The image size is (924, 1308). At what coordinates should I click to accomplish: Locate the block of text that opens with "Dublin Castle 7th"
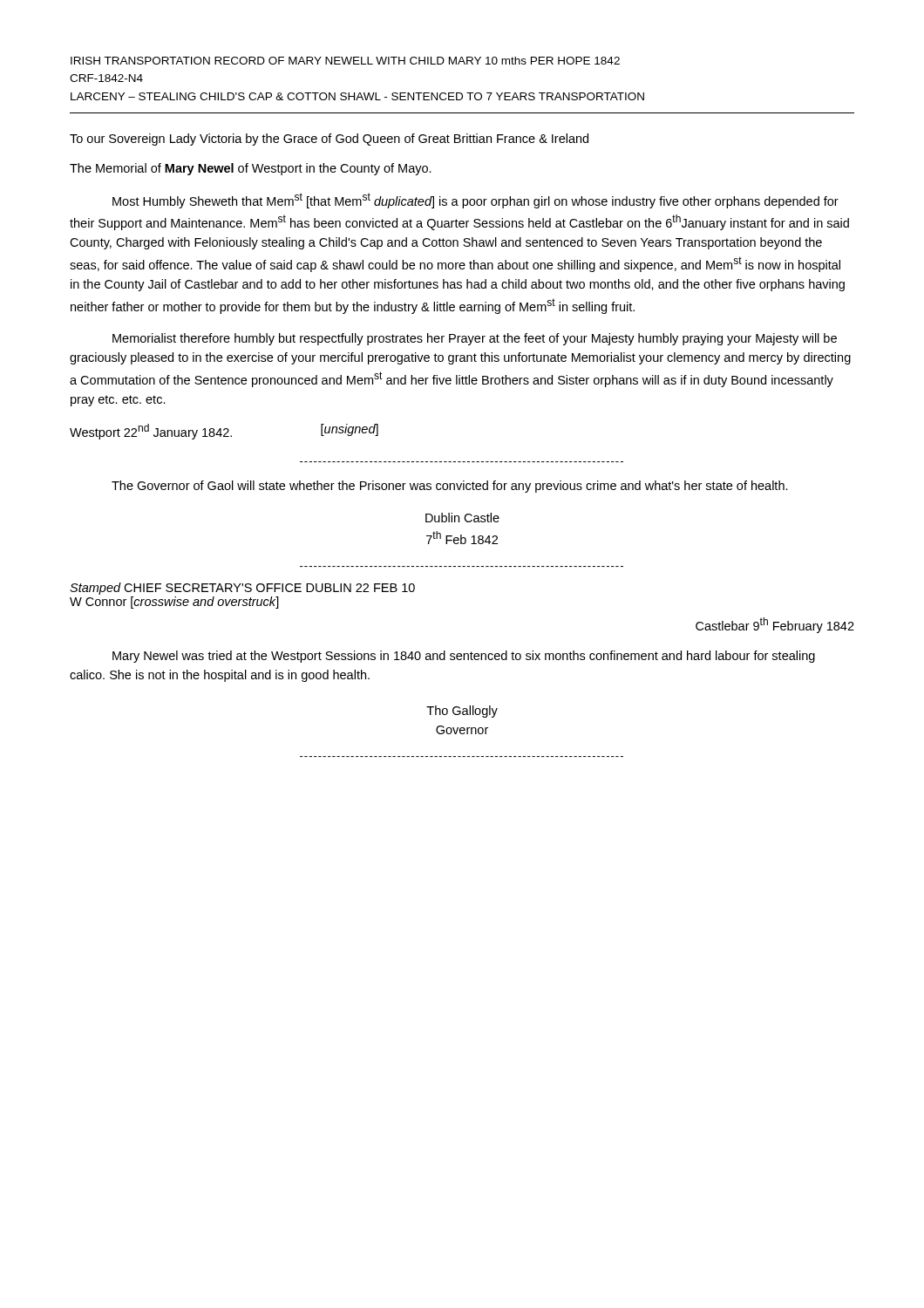462,529
